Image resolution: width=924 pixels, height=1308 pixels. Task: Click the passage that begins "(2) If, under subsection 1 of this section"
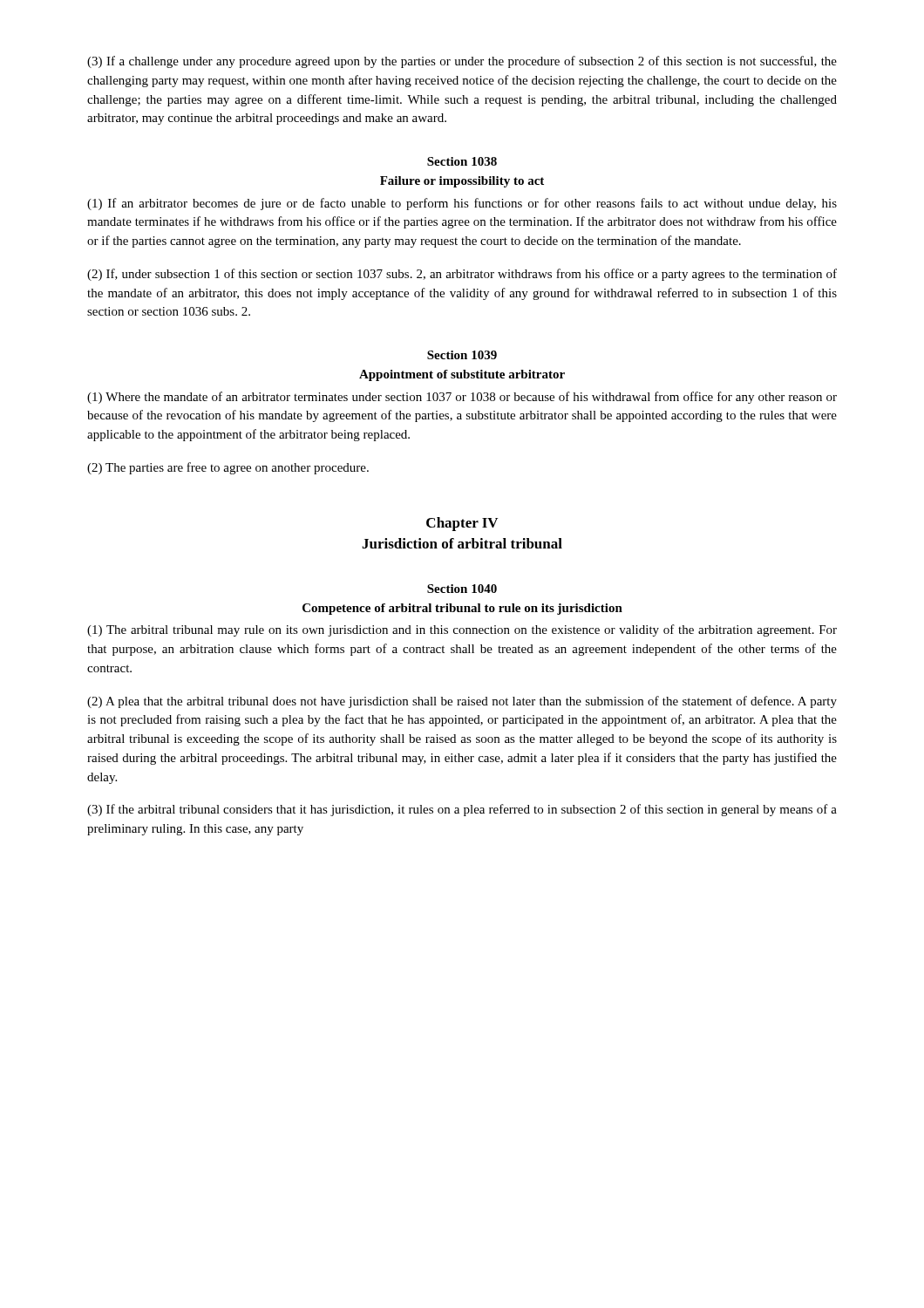coord(462,293)
